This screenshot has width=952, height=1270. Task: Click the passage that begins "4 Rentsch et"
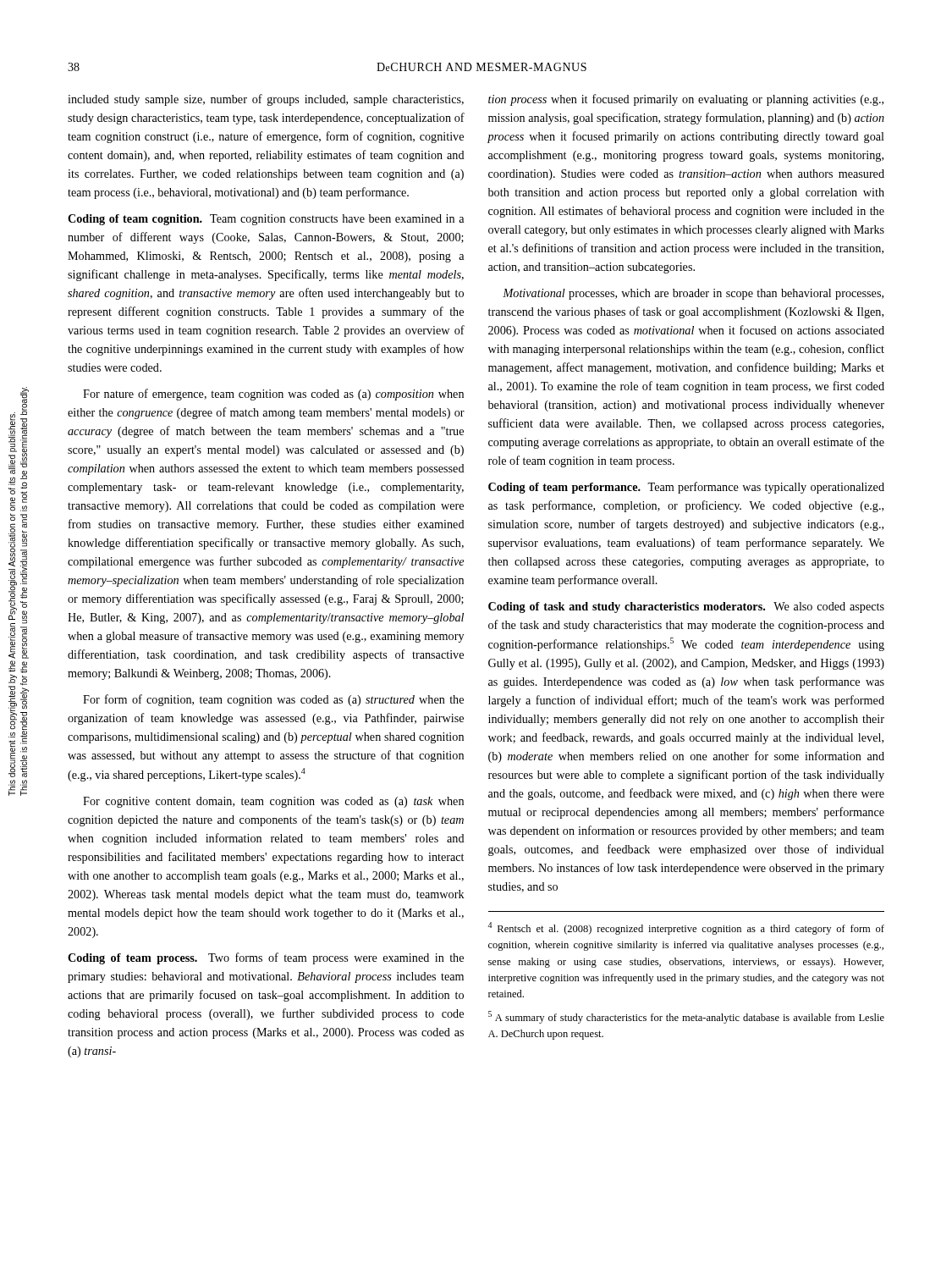coord(686,961)
